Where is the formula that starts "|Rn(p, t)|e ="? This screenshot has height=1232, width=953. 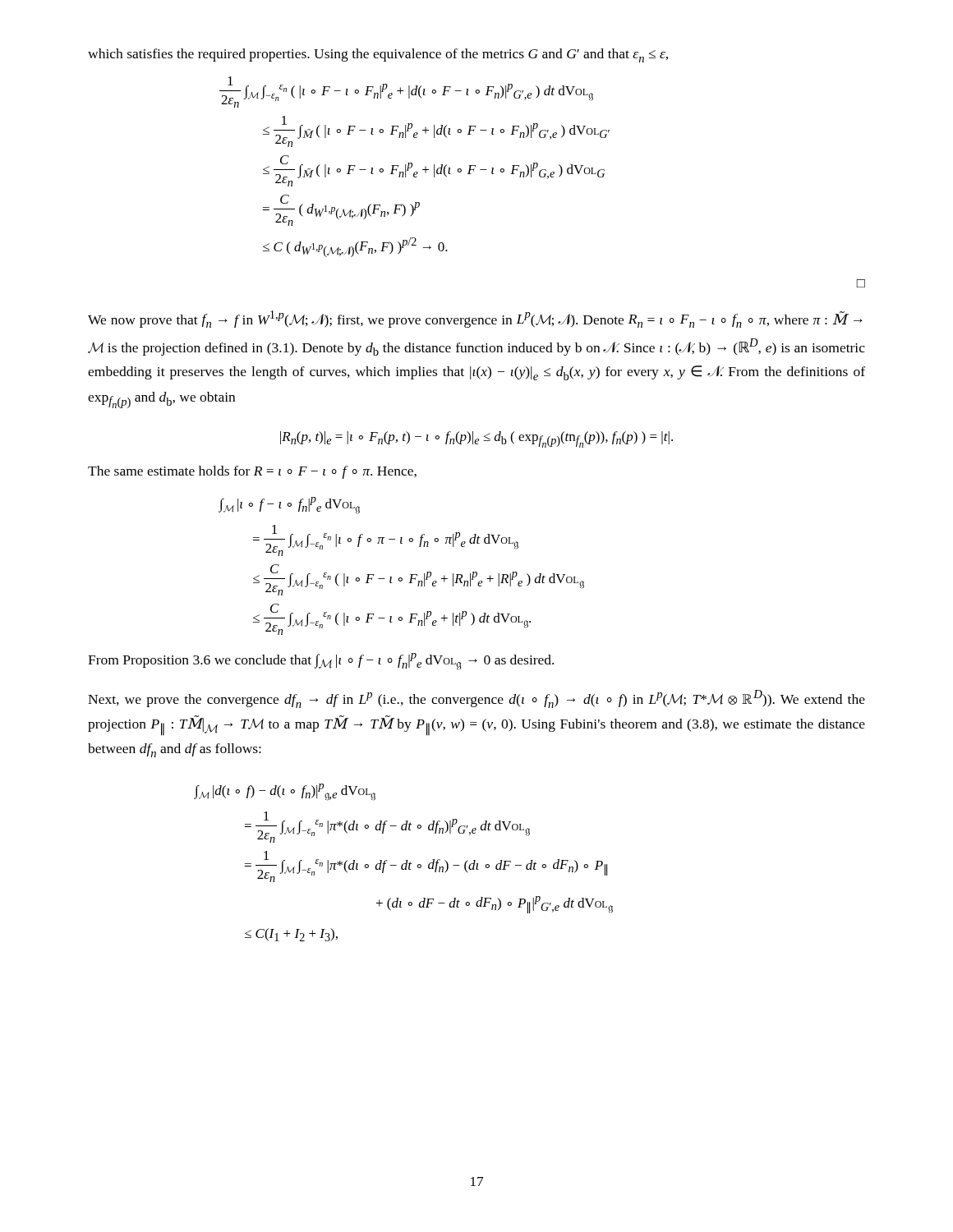(x=476, y=439)
